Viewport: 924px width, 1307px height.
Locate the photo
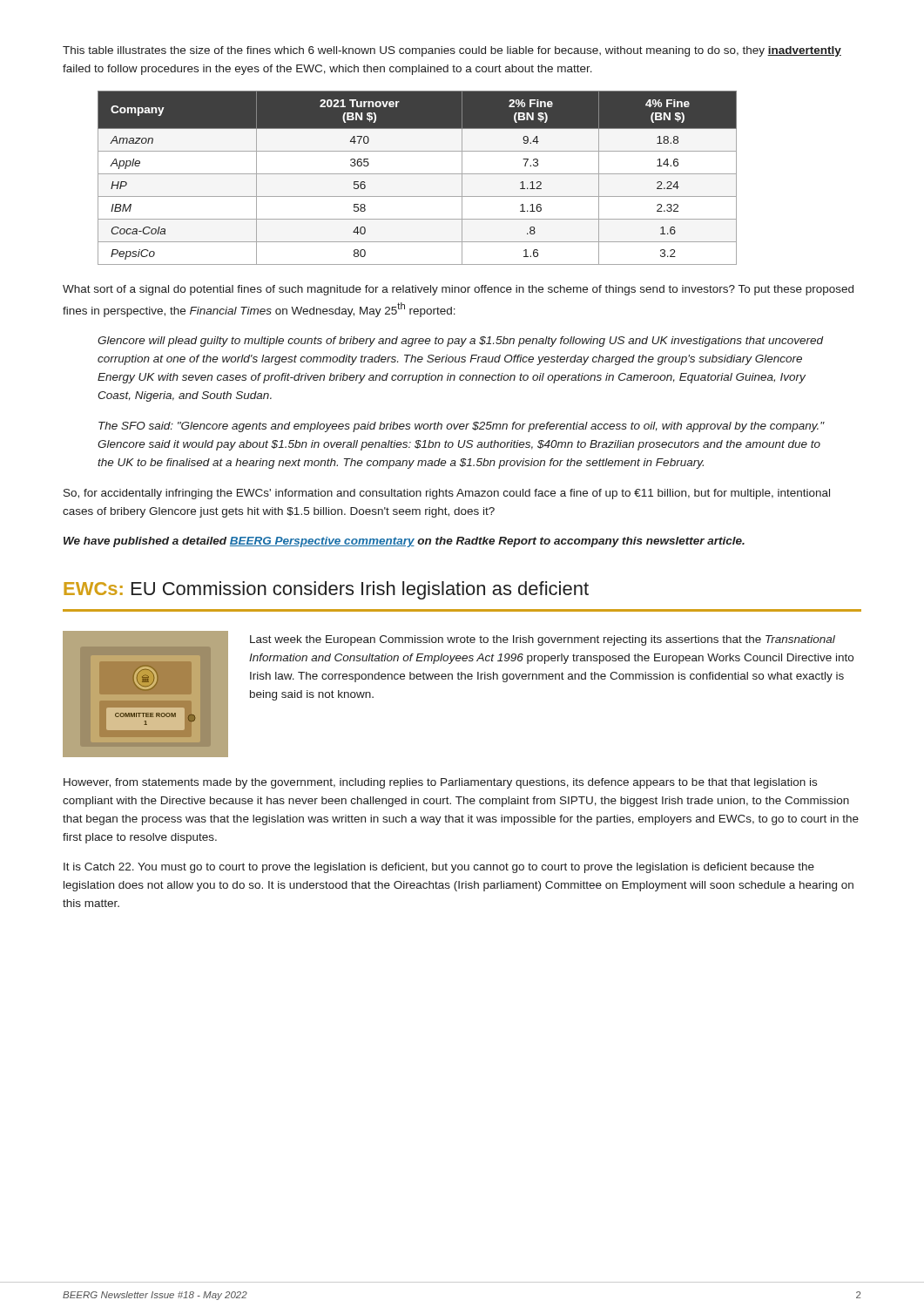click(145, 695)
